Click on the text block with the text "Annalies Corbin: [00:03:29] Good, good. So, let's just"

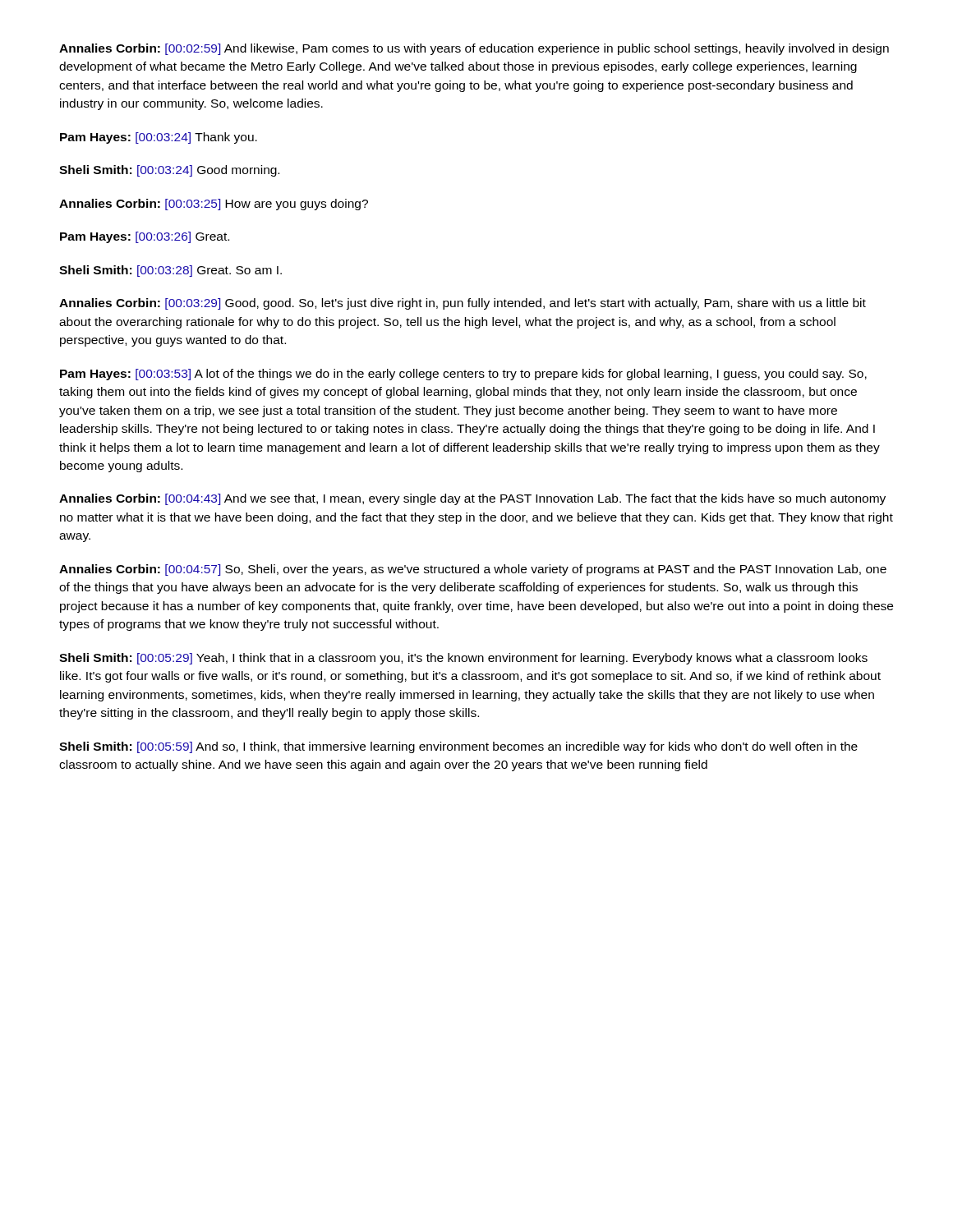pos(462,321)
